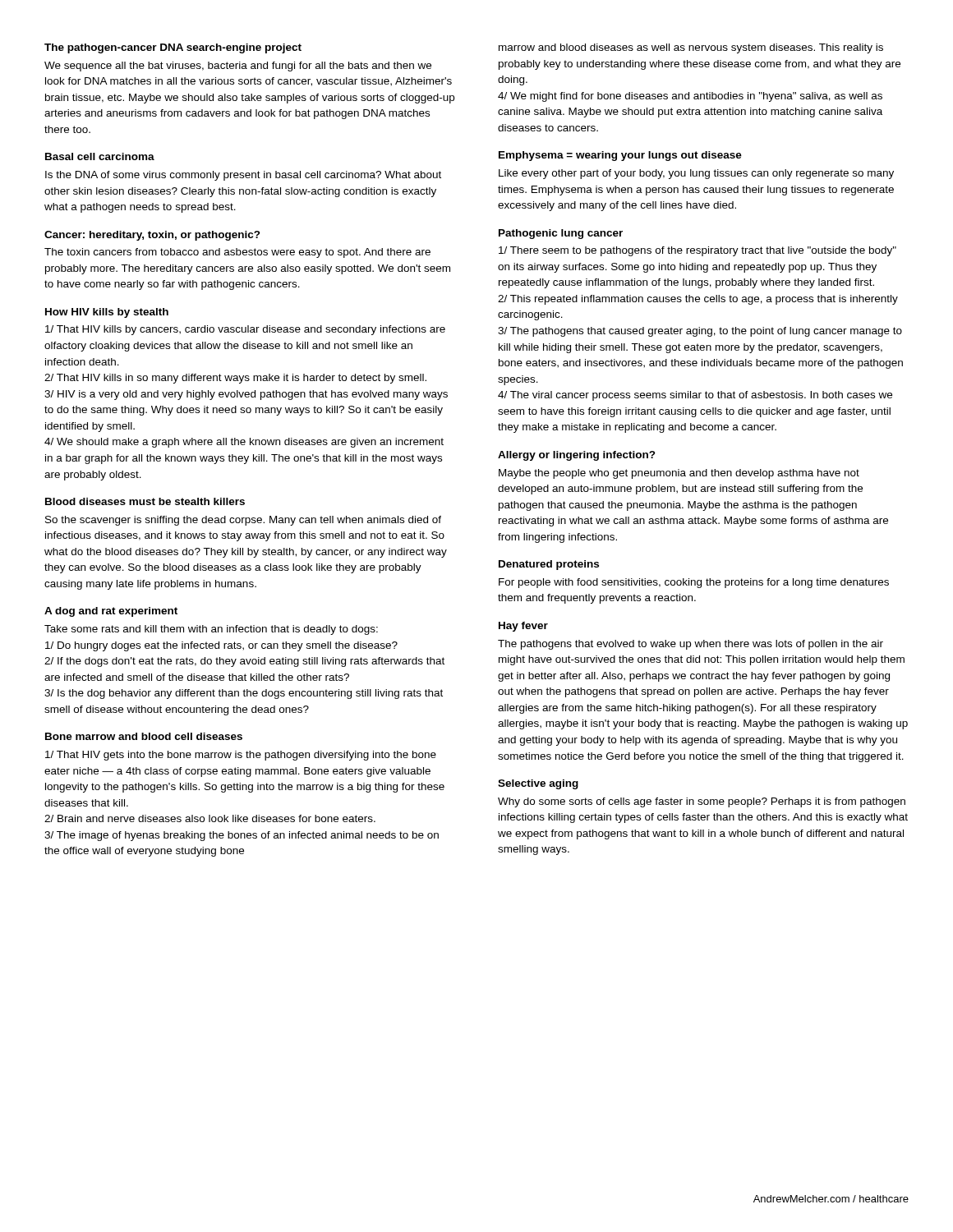Locate the block of text that opens with "1/ There seem"
Screen dimensions: 1232x953
[701, 339]
